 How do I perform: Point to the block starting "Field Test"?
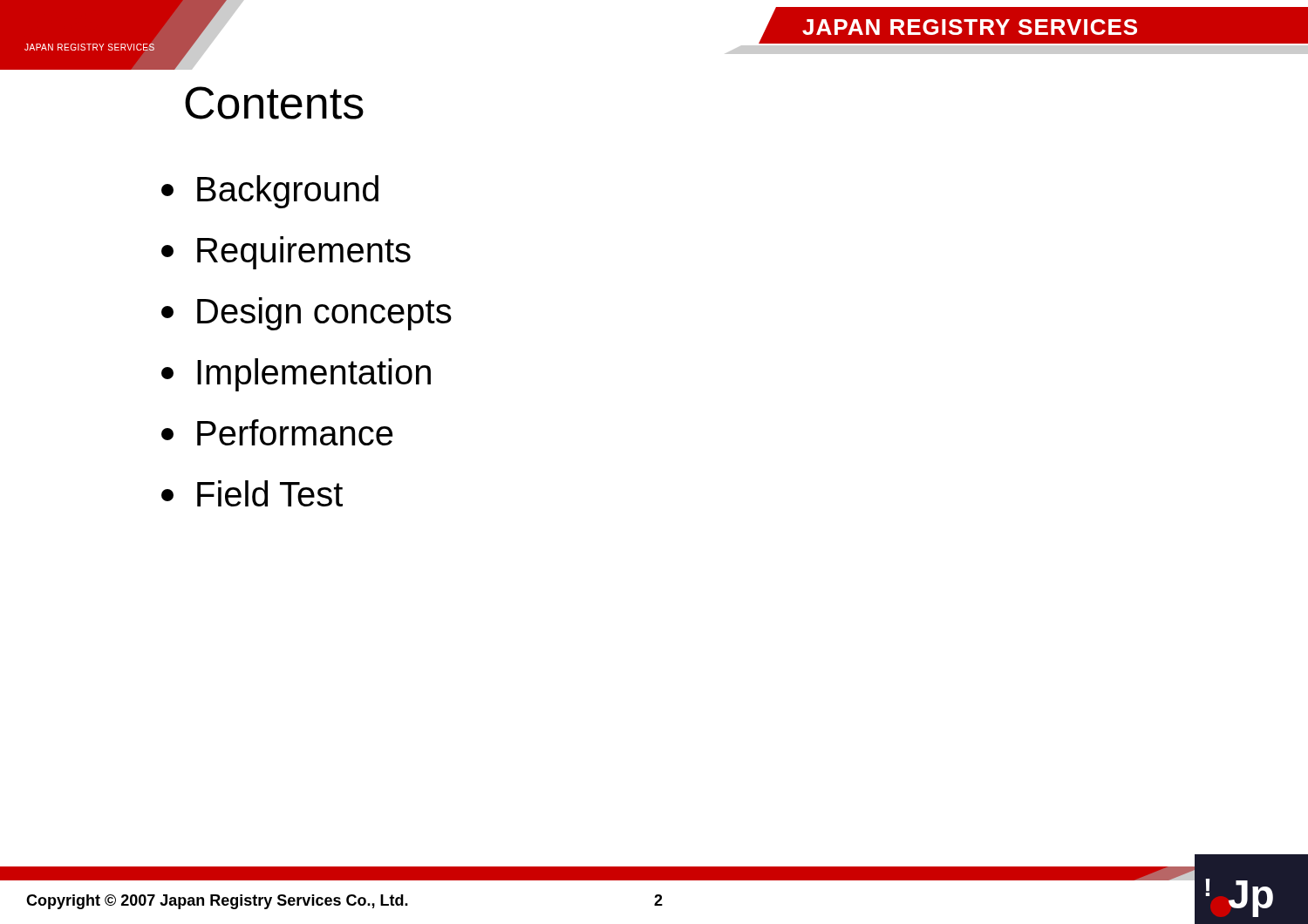pyautogui.click(x=252, y=494)
